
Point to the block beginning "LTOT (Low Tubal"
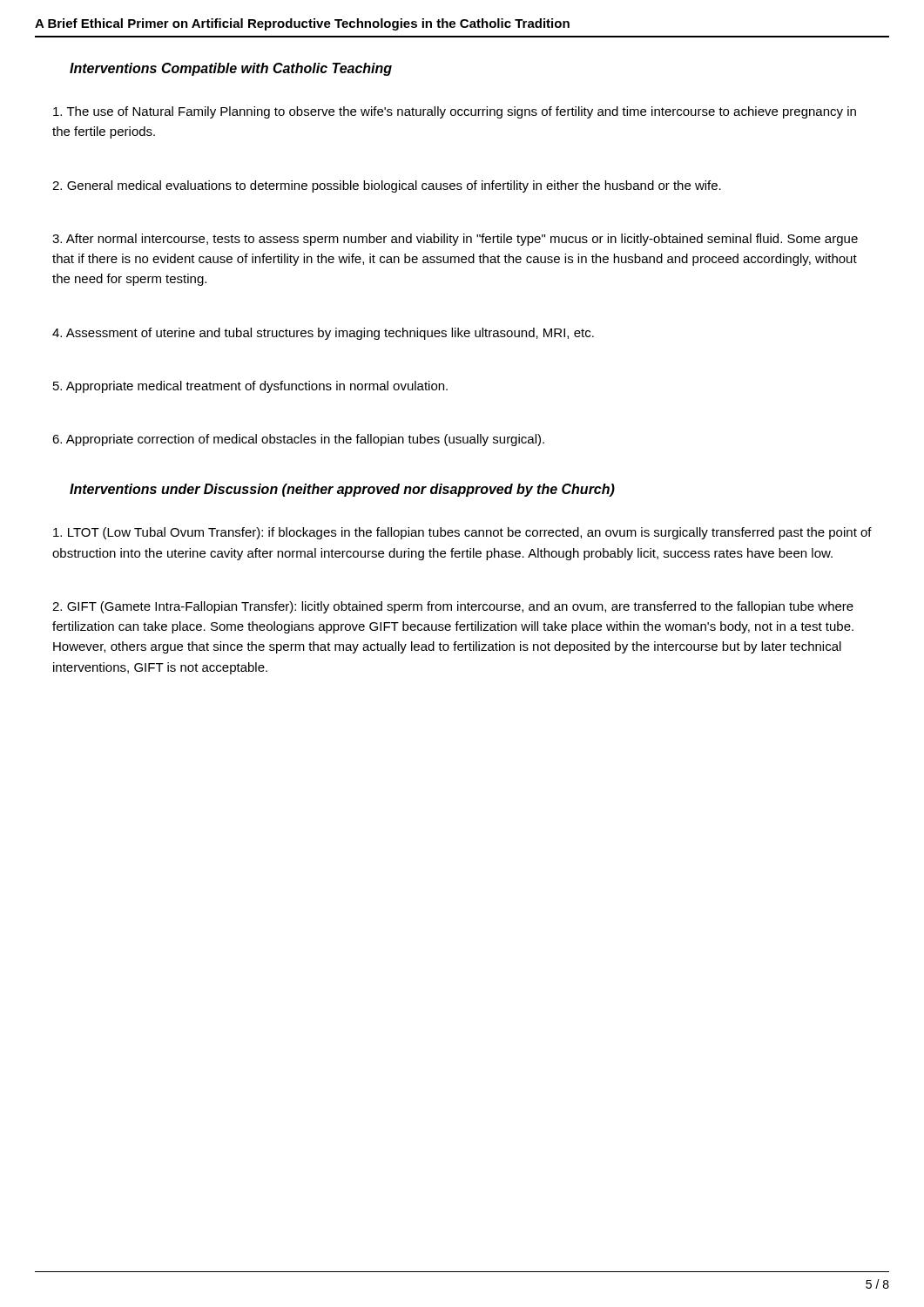[462, 542]
